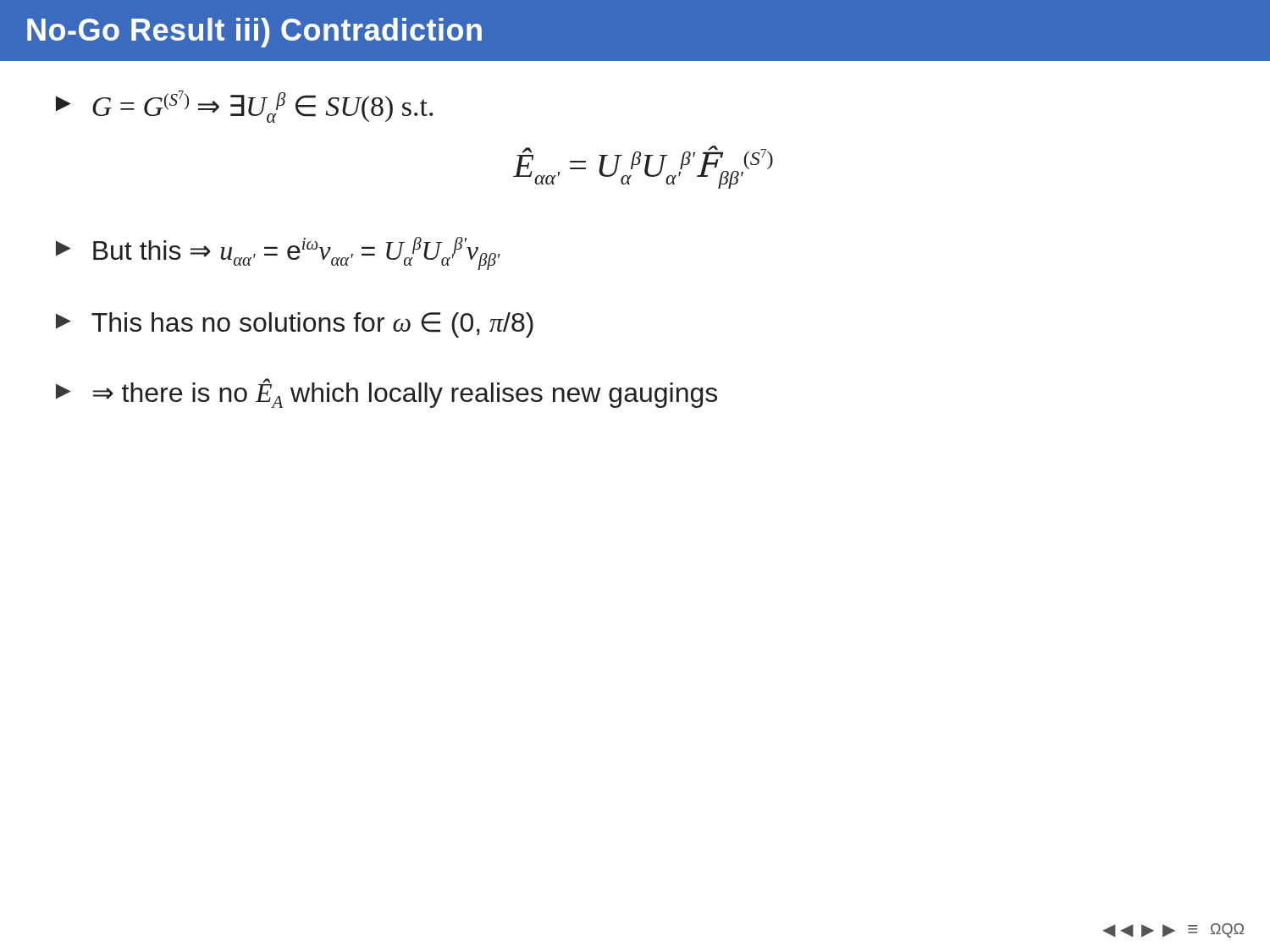Click on the region starting "Êαα' = UαβUα'β'F̂ββ'(S7)"
Screen dimensions: 952x1270
[x=643, y=167]
